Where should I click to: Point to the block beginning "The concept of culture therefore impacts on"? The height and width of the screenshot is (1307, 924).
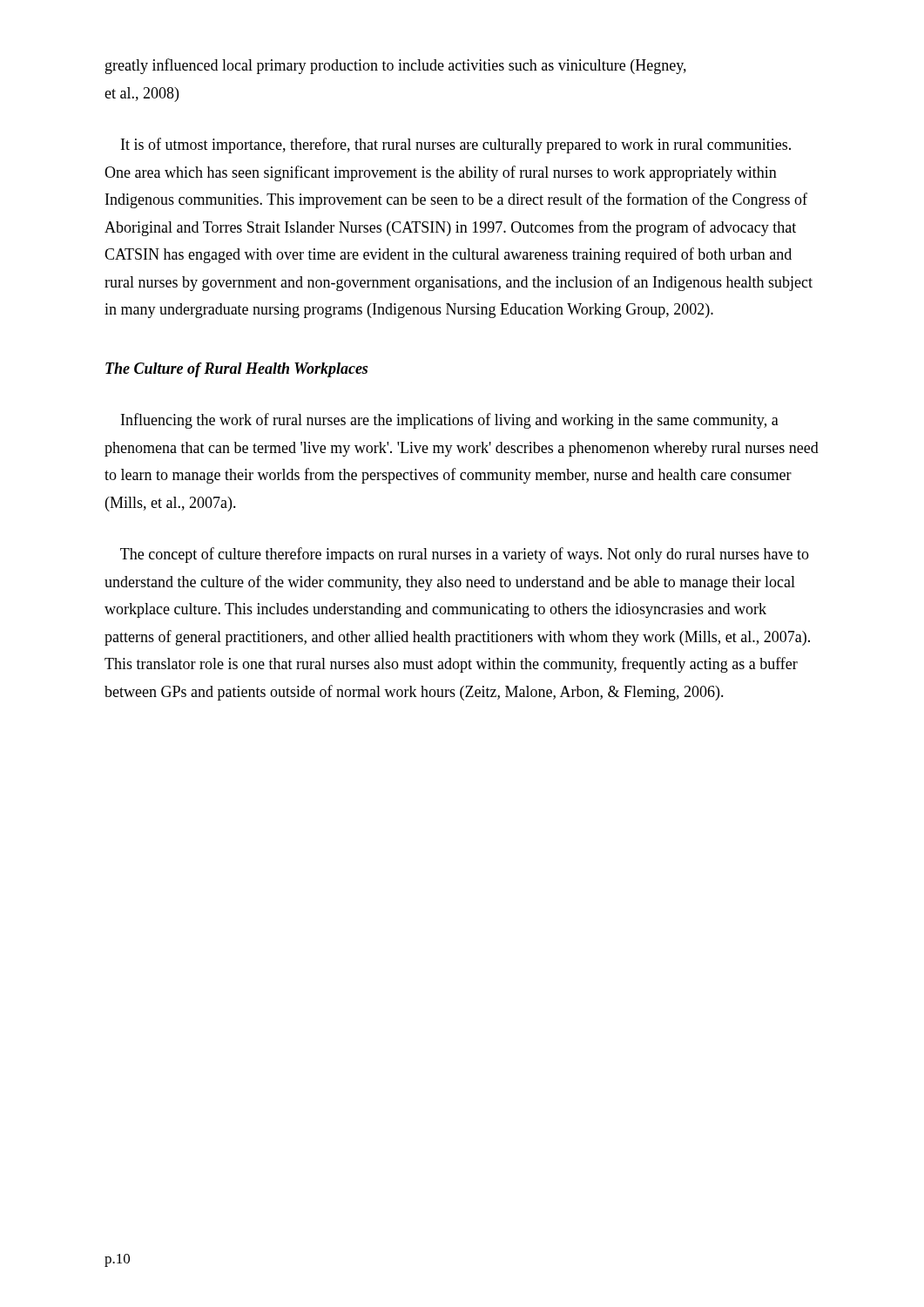pyautogui.click(x=458, y=623)
